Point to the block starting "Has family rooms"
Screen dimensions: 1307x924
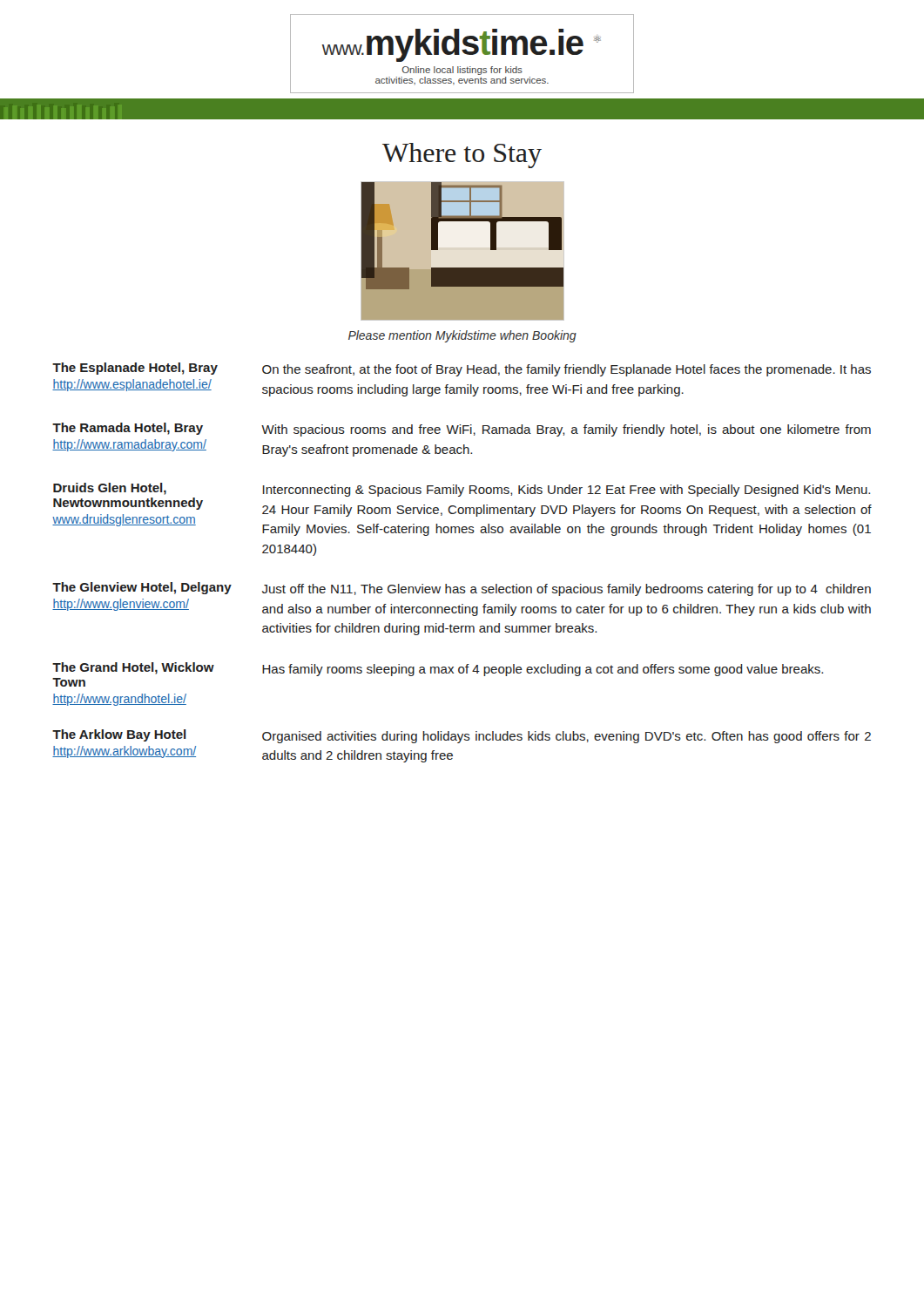pyautogui.click(x=543, y=668)
